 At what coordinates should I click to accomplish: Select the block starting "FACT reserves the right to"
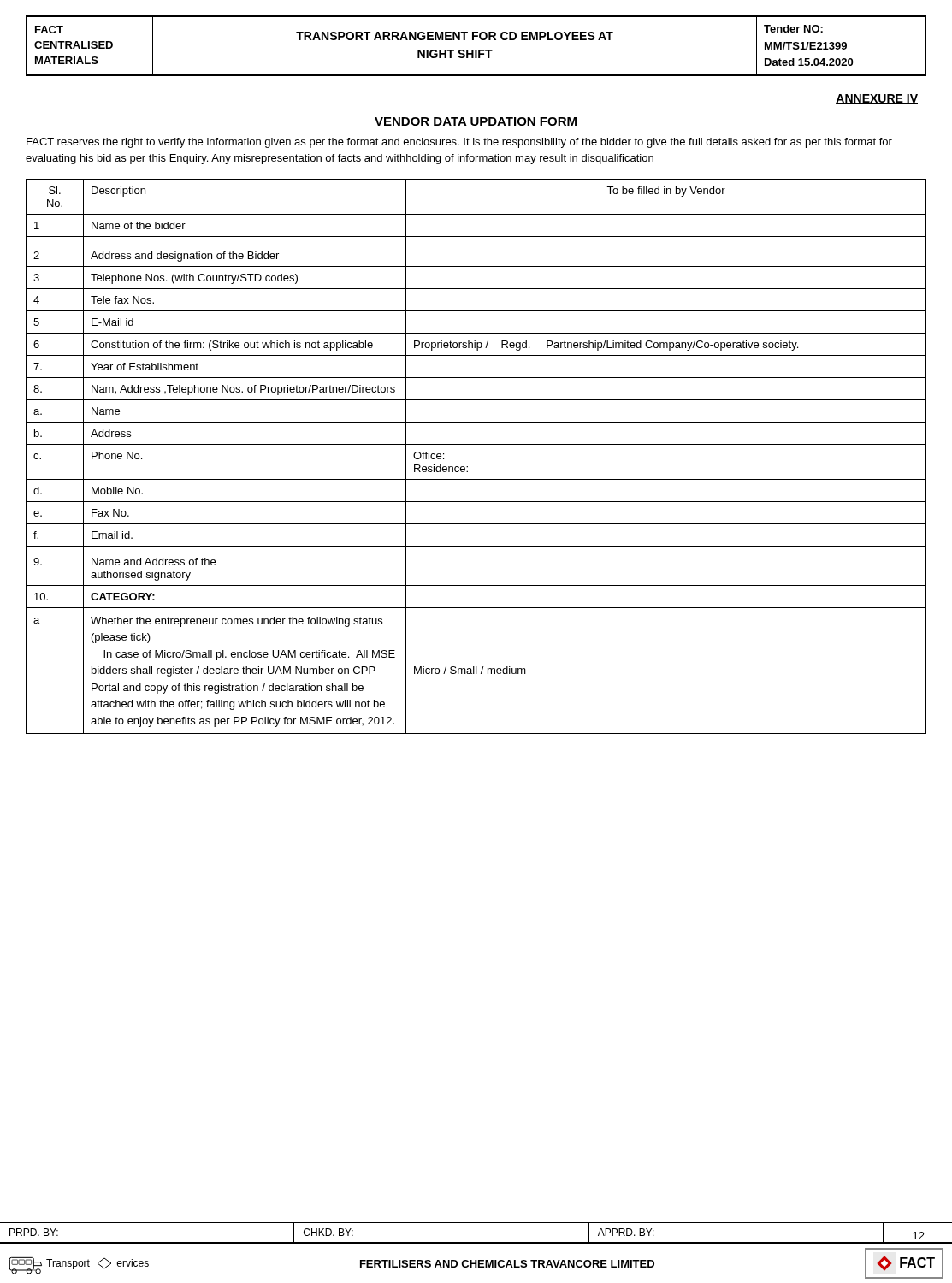click(x=459, y=149)
